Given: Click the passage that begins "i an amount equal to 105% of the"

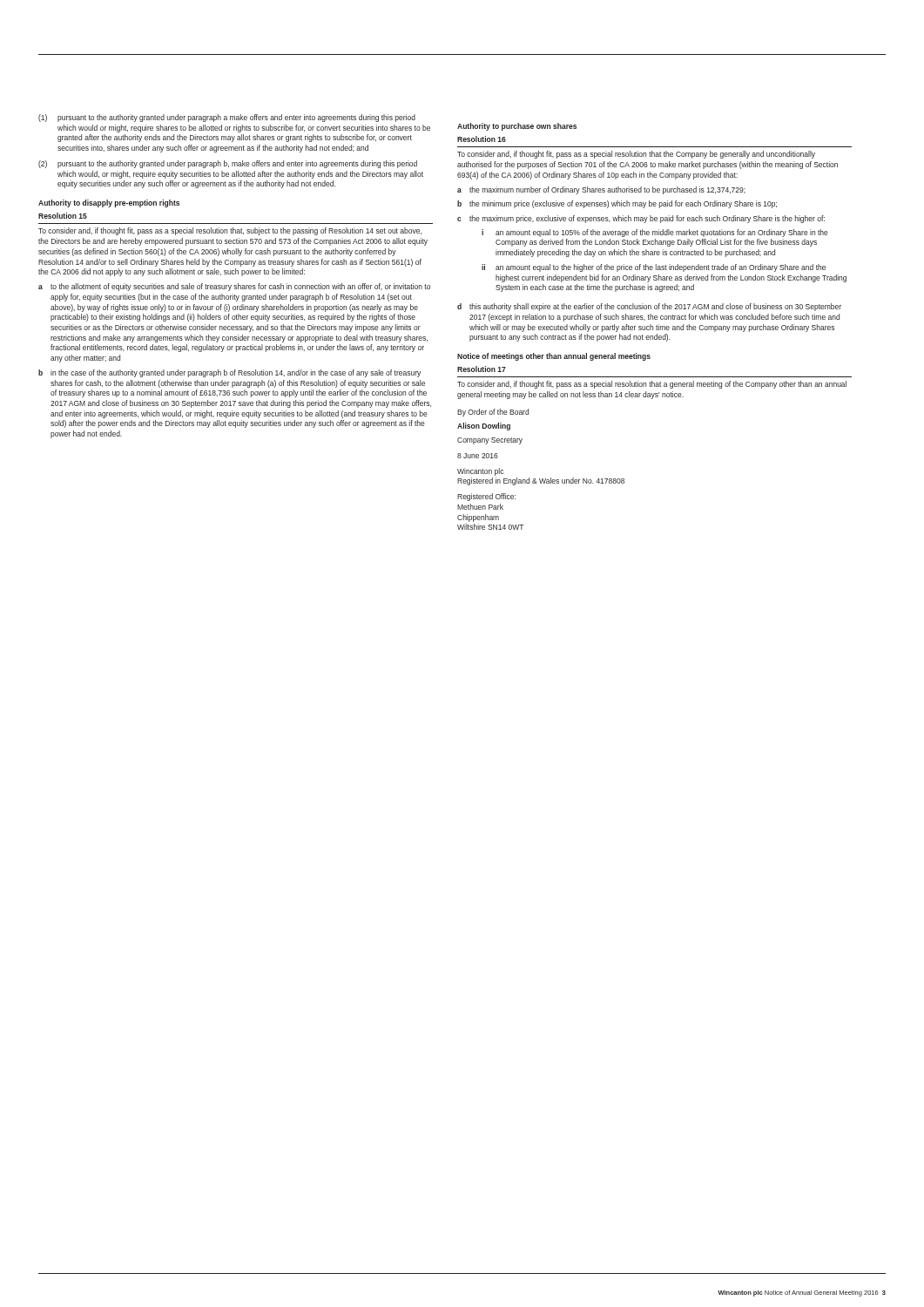Looking at the screenshot, I should [x=667, y=243].
